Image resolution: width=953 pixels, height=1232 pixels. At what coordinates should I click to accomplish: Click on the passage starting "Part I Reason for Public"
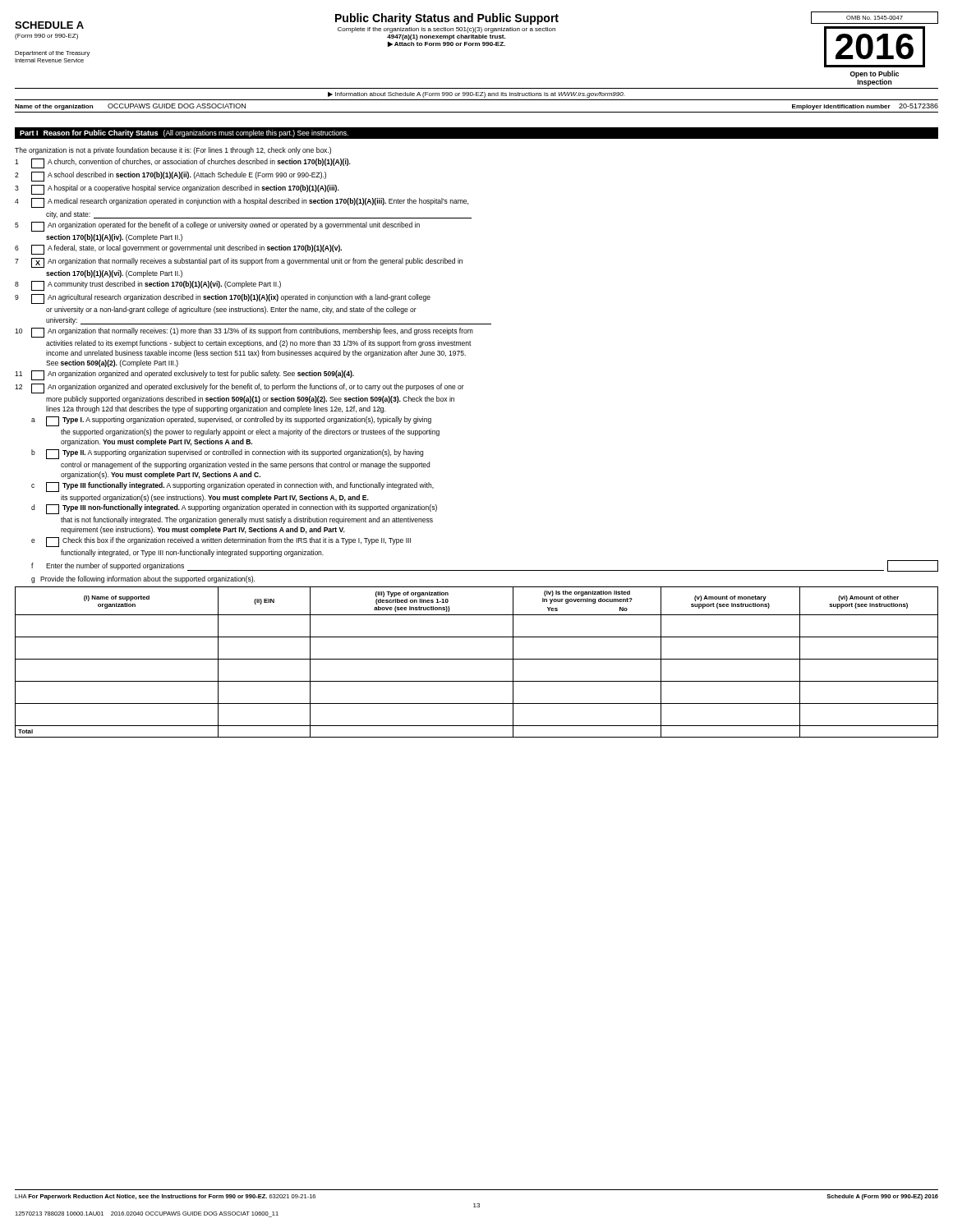(x=476, y=133)
